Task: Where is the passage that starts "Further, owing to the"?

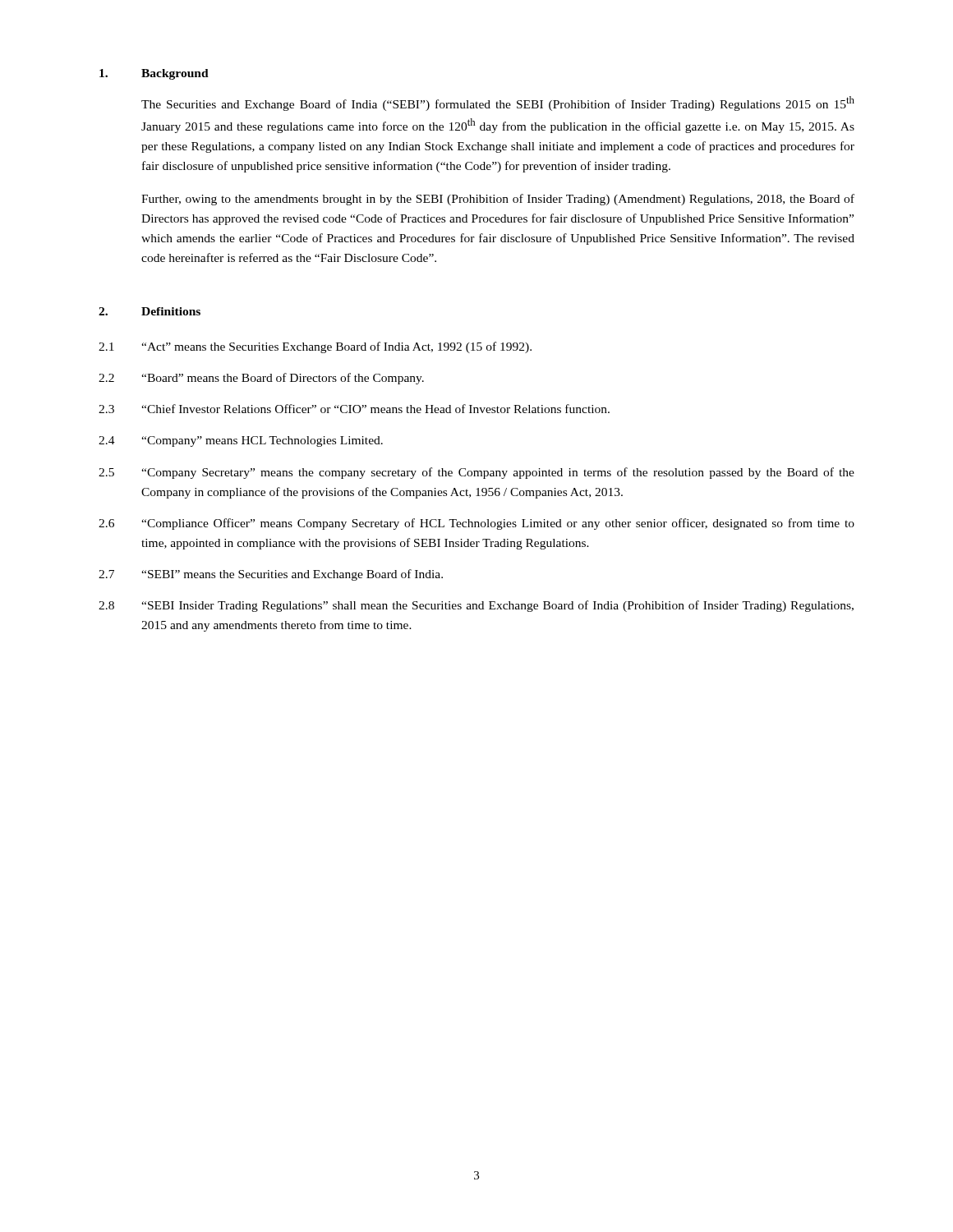Action: [498, 228]
